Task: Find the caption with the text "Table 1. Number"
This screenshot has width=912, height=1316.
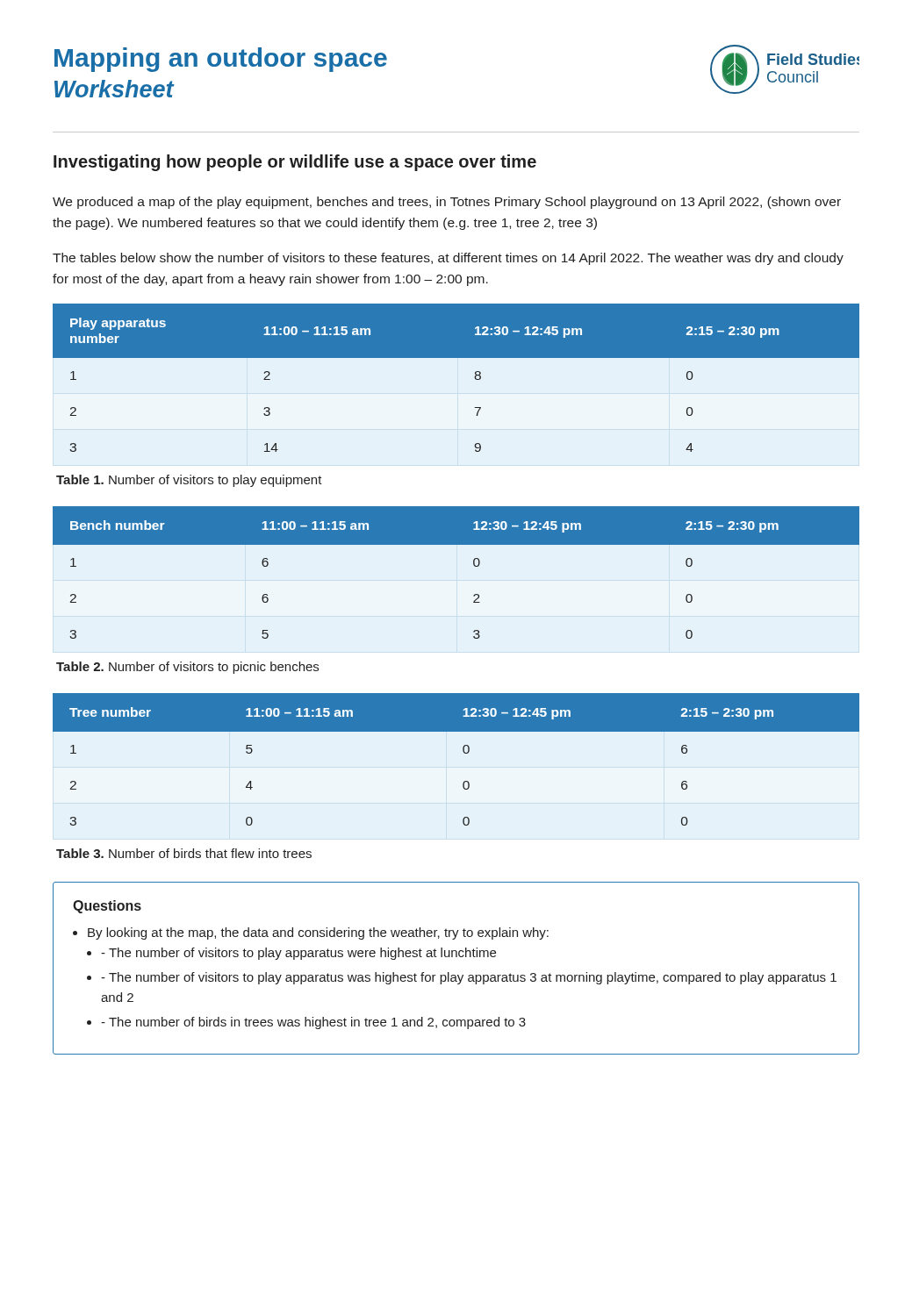Action: (x=189, y=480)
